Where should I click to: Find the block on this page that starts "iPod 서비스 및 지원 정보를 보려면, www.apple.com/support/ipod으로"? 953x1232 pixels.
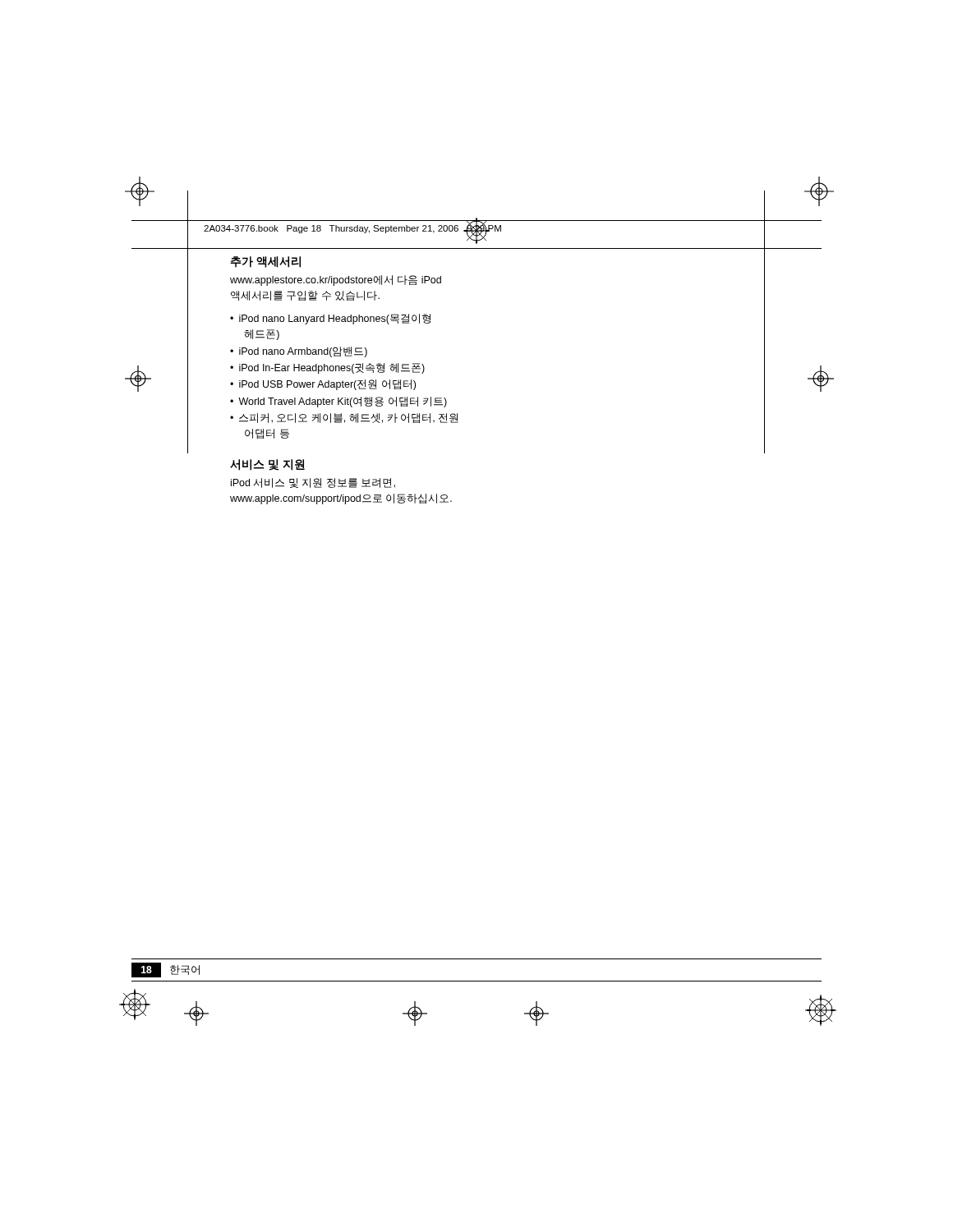341,491
